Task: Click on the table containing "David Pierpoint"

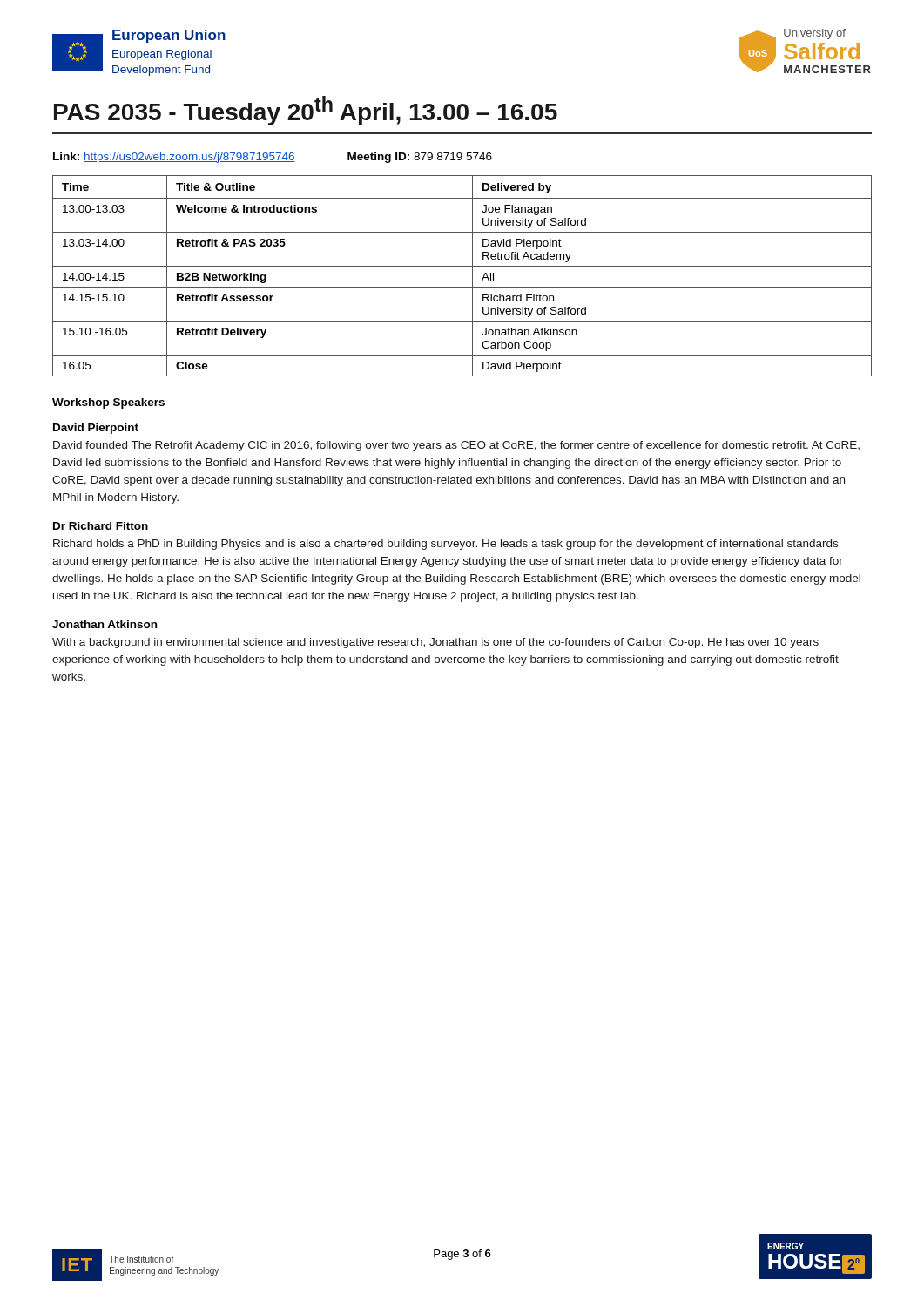Action: [x=462, y=276]
